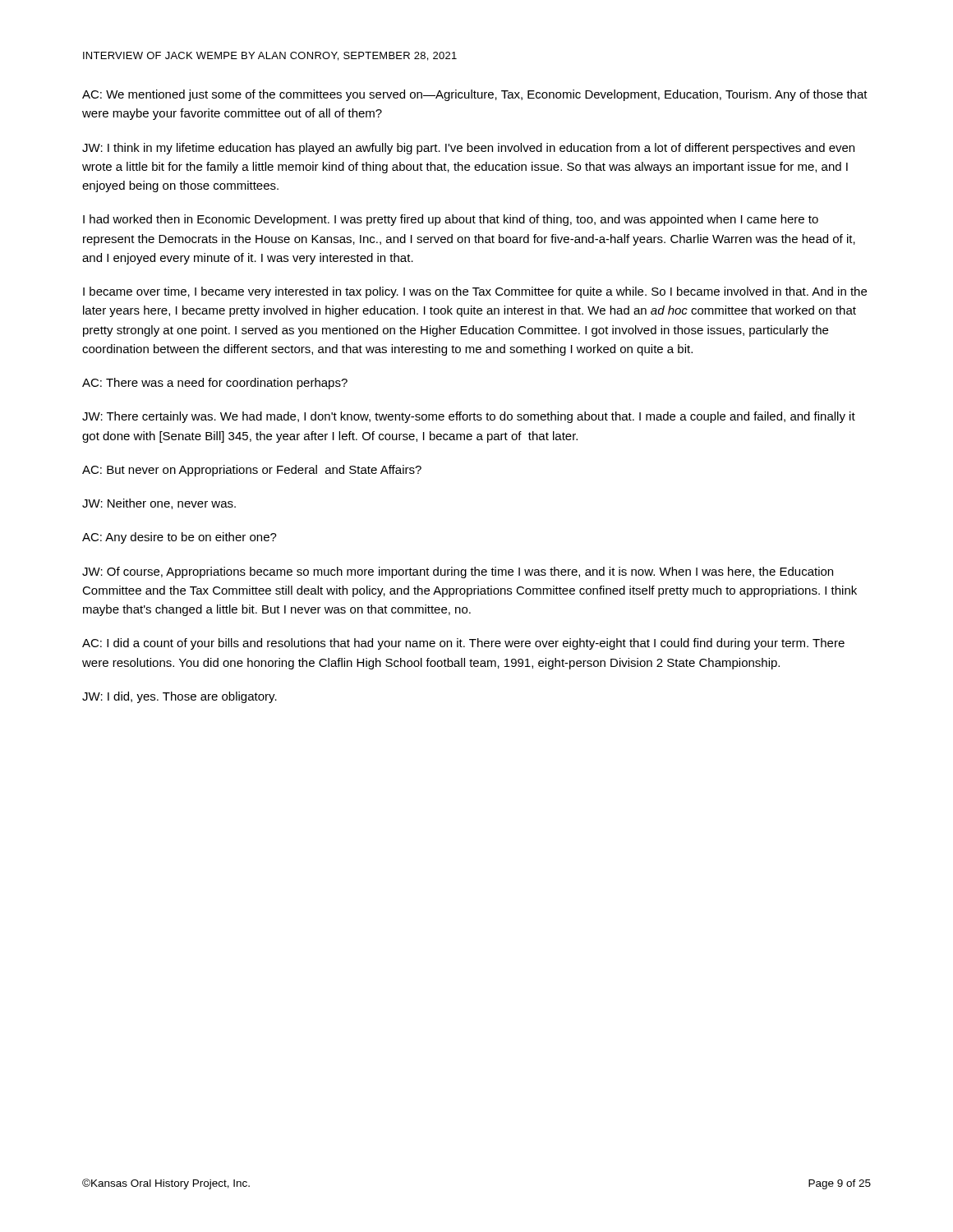
Task: Select the text block starting "AC: There was a need for coordination perhaps?"
Action: [x=215, y=382]
